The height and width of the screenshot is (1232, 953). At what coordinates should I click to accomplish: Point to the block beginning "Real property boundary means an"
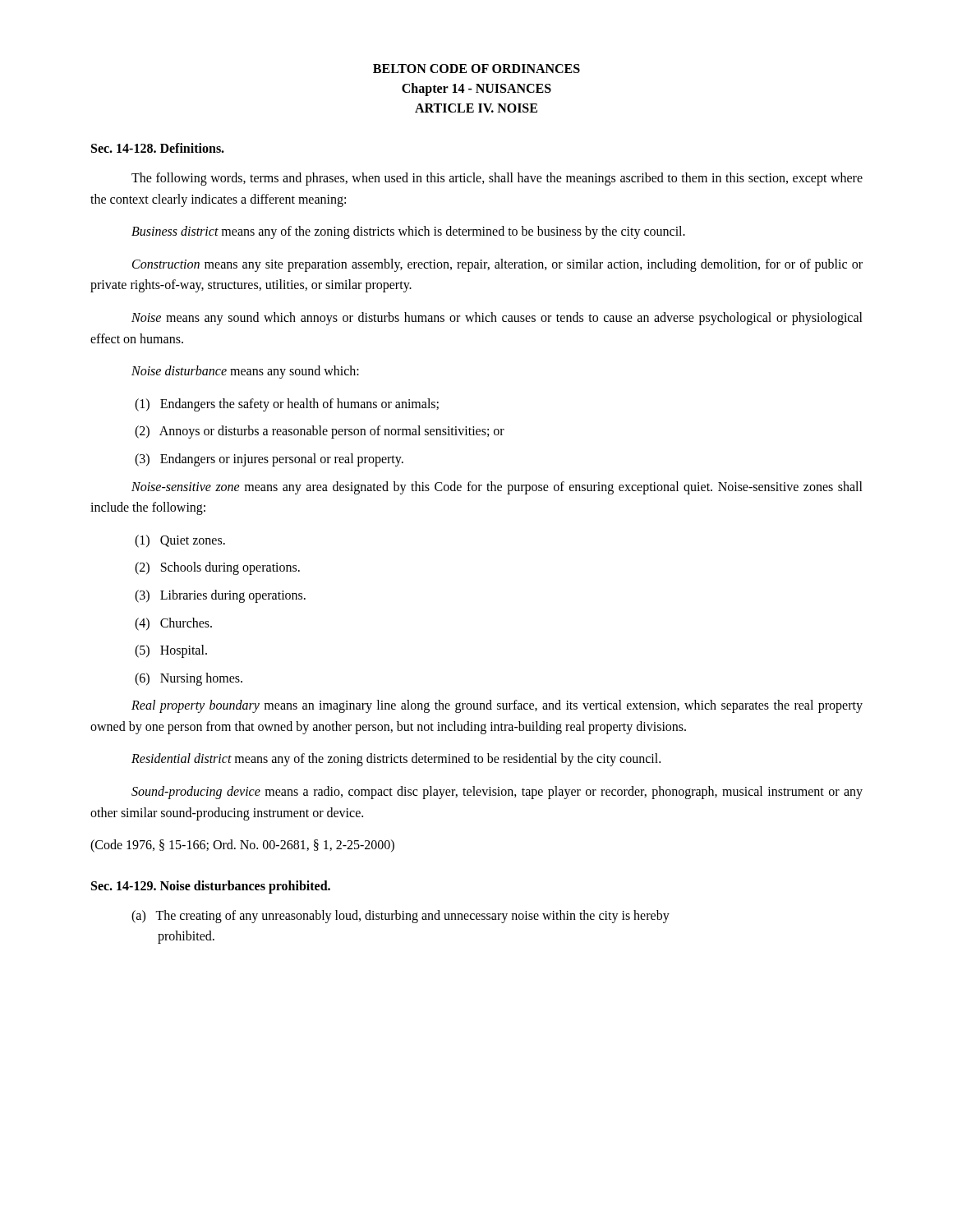pyautogui.click(x=476, y=716)
